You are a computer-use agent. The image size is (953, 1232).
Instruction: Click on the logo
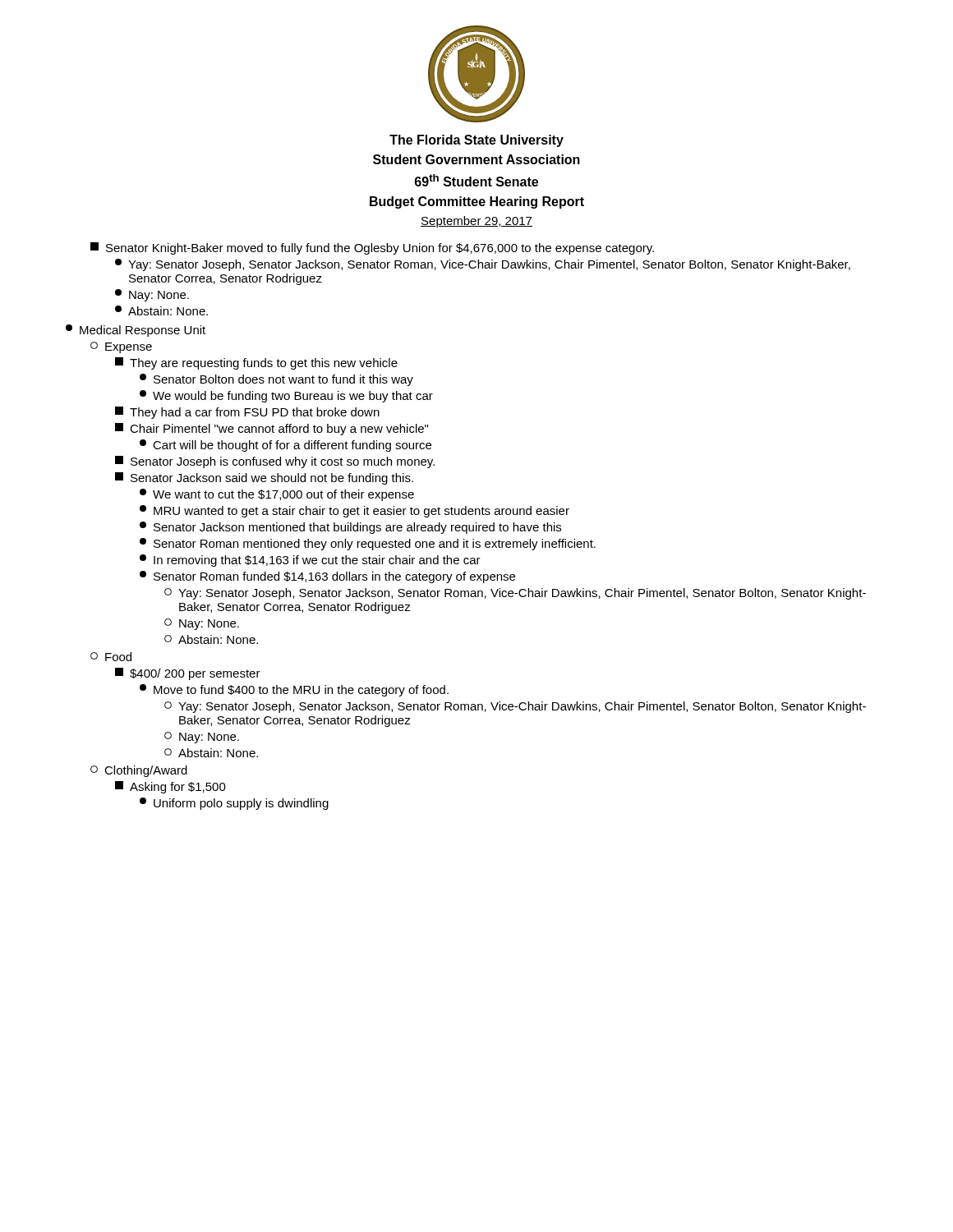476,75
